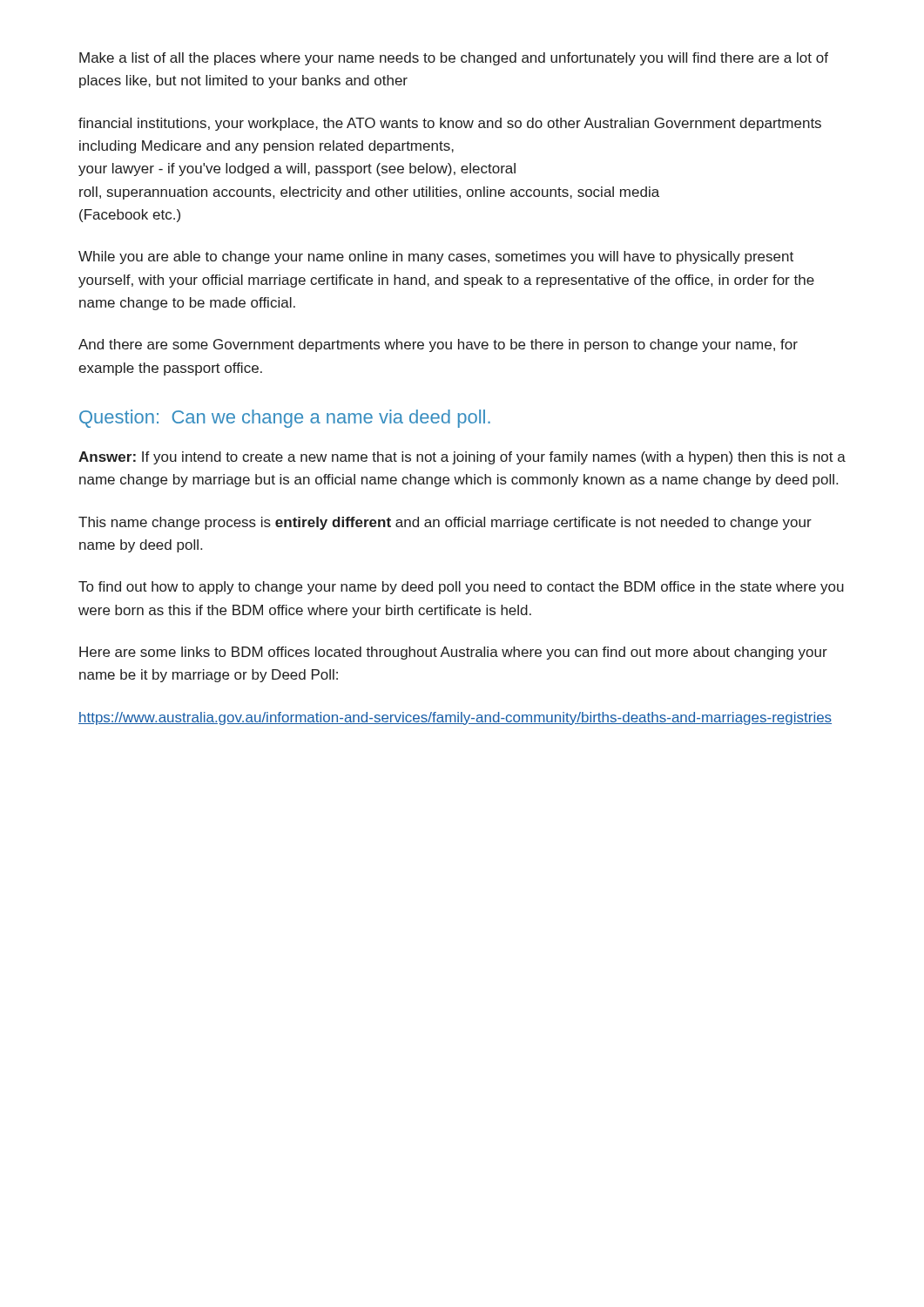924x1307 pixels.
Task: Locate the region starting "And there are"
Action: click(x=438, y=356)
